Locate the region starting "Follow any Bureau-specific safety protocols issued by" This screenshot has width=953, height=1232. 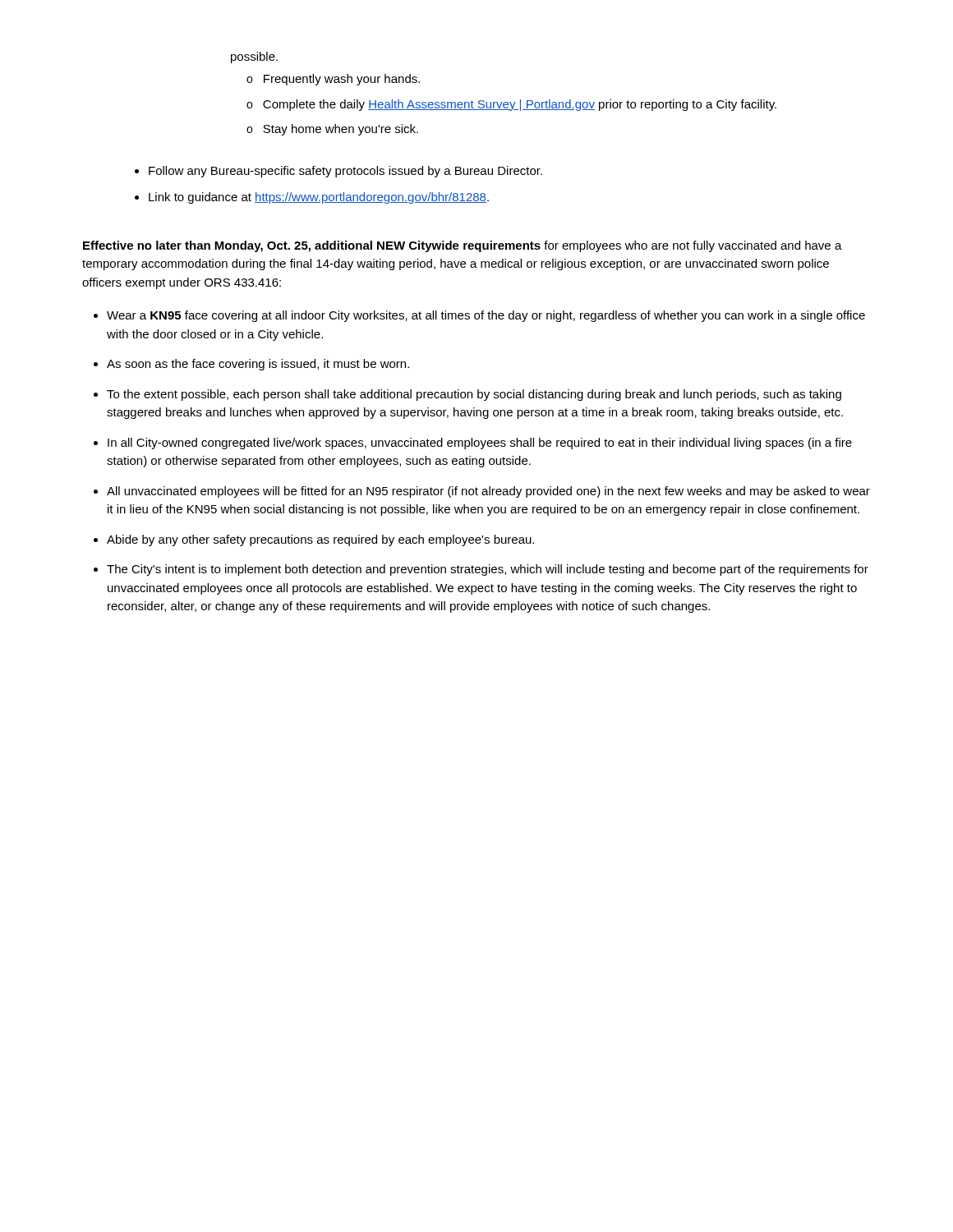pyautogui.click(x=509, y=171)
